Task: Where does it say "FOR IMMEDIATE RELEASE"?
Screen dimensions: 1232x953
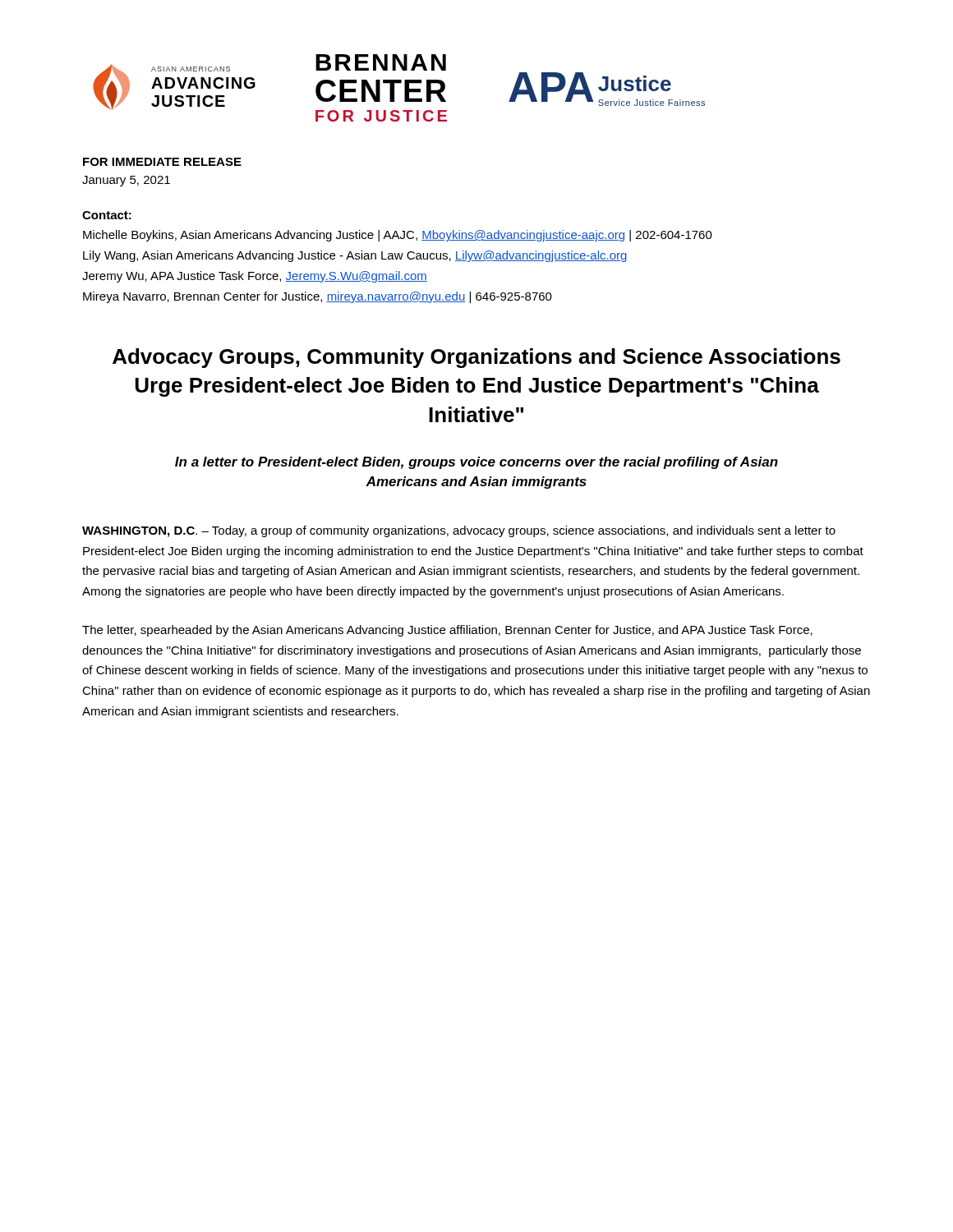Action: tap(162, 162)
